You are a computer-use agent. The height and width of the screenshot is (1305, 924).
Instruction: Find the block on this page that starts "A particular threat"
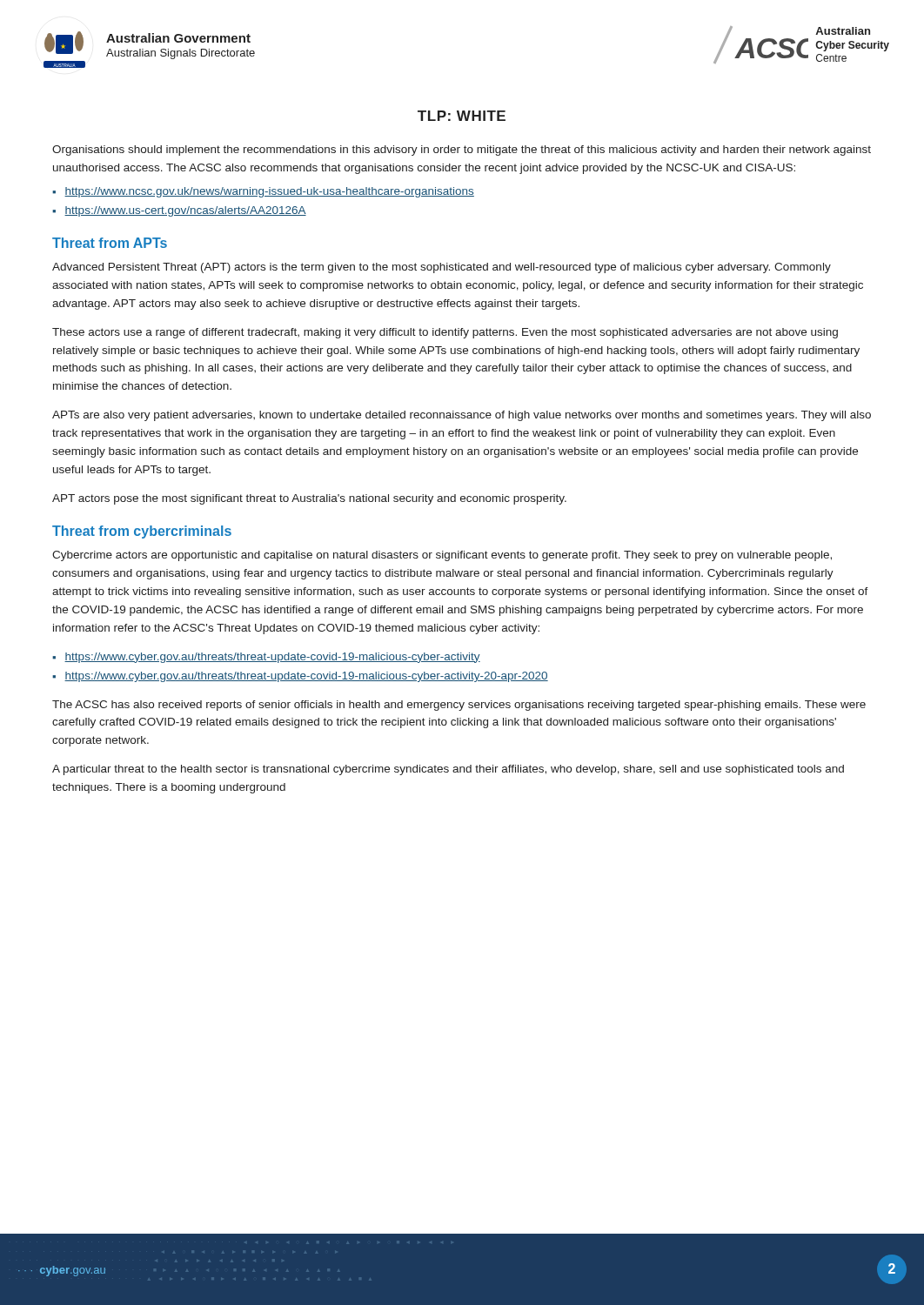click(x=448, y=778)
